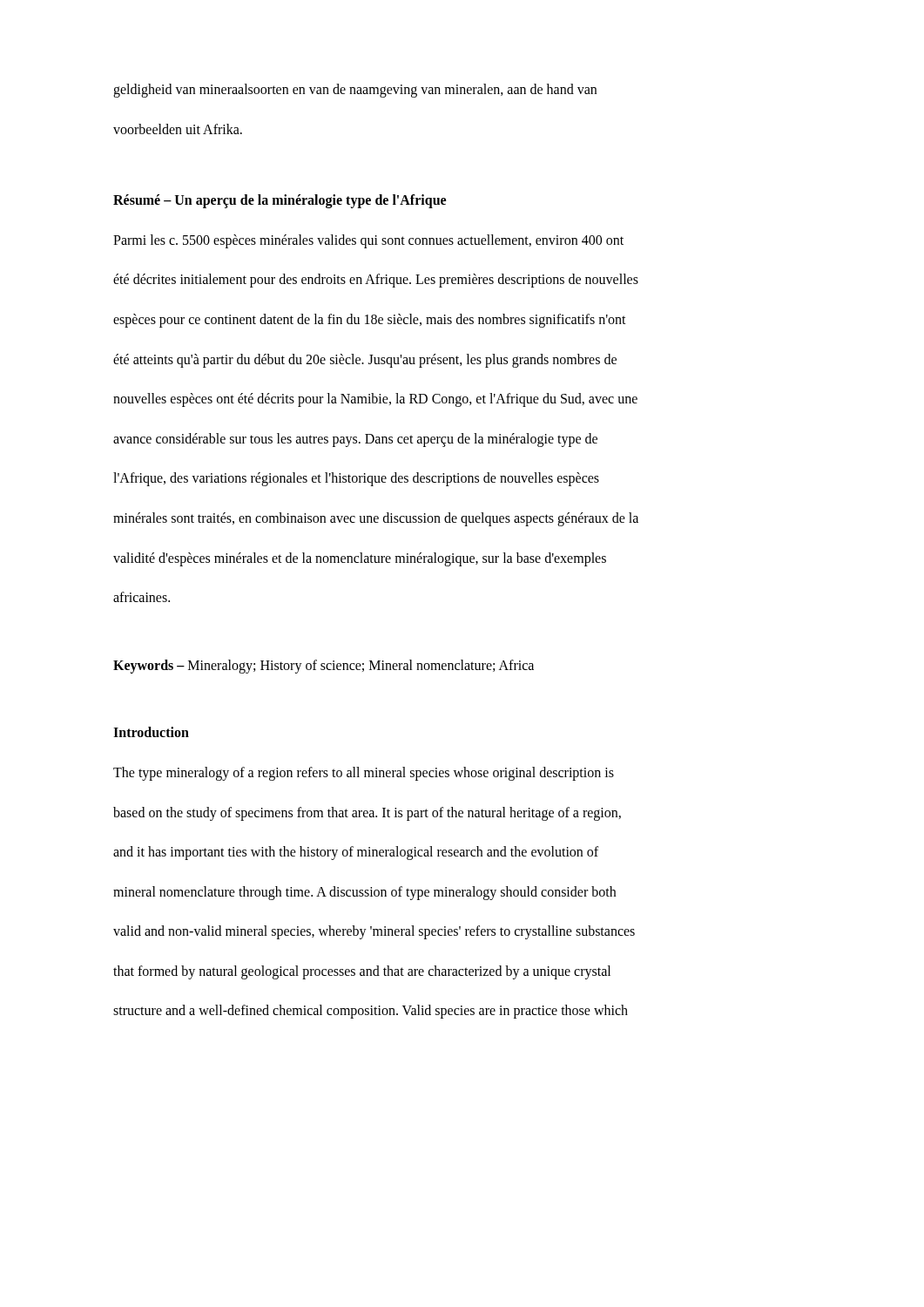
Task: Point to the block beginning "geldigheid van mineraalsoorten en"
Action: (x=355, y=91)
